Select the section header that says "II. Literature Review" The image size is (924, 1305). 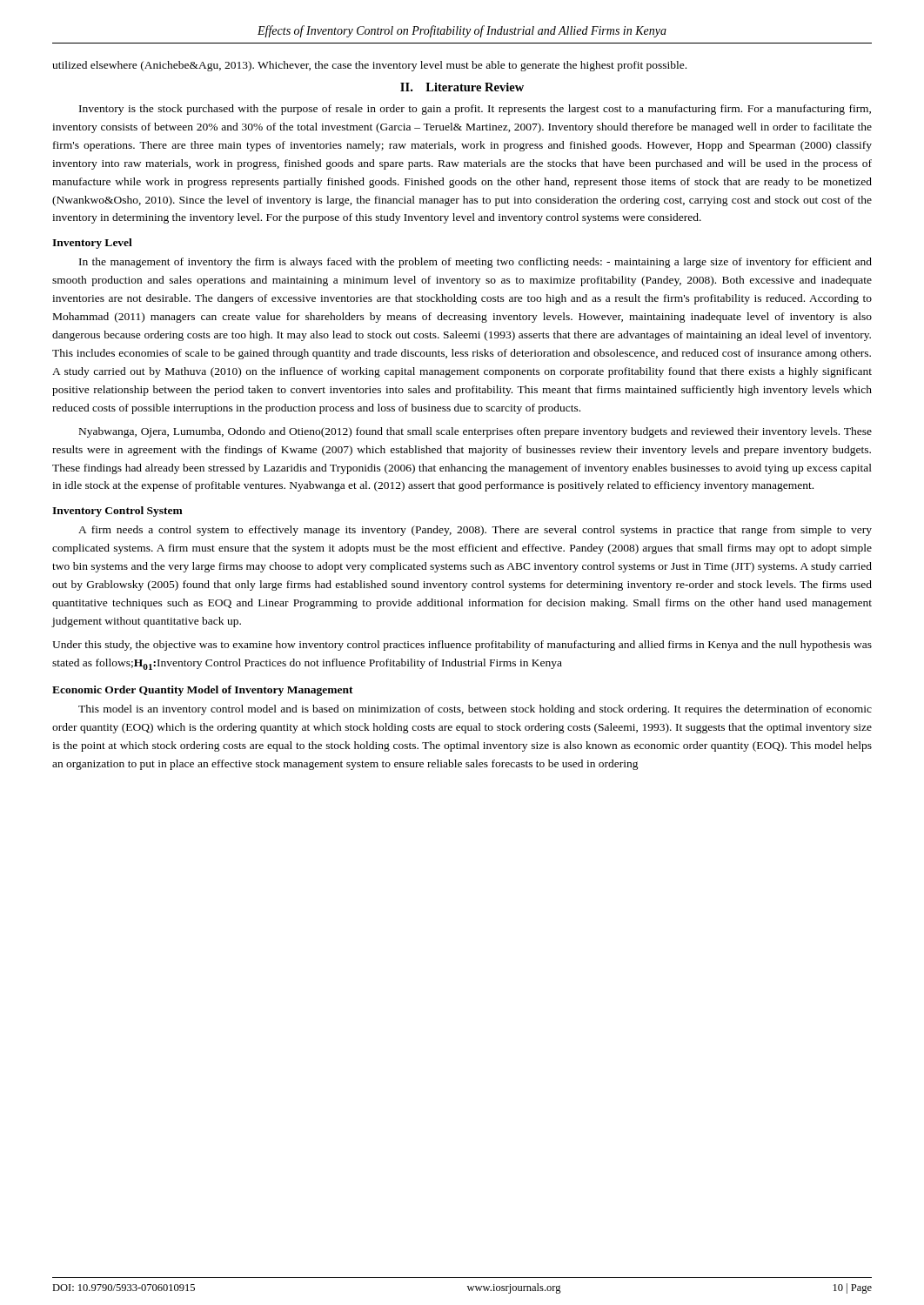point(462,87)
